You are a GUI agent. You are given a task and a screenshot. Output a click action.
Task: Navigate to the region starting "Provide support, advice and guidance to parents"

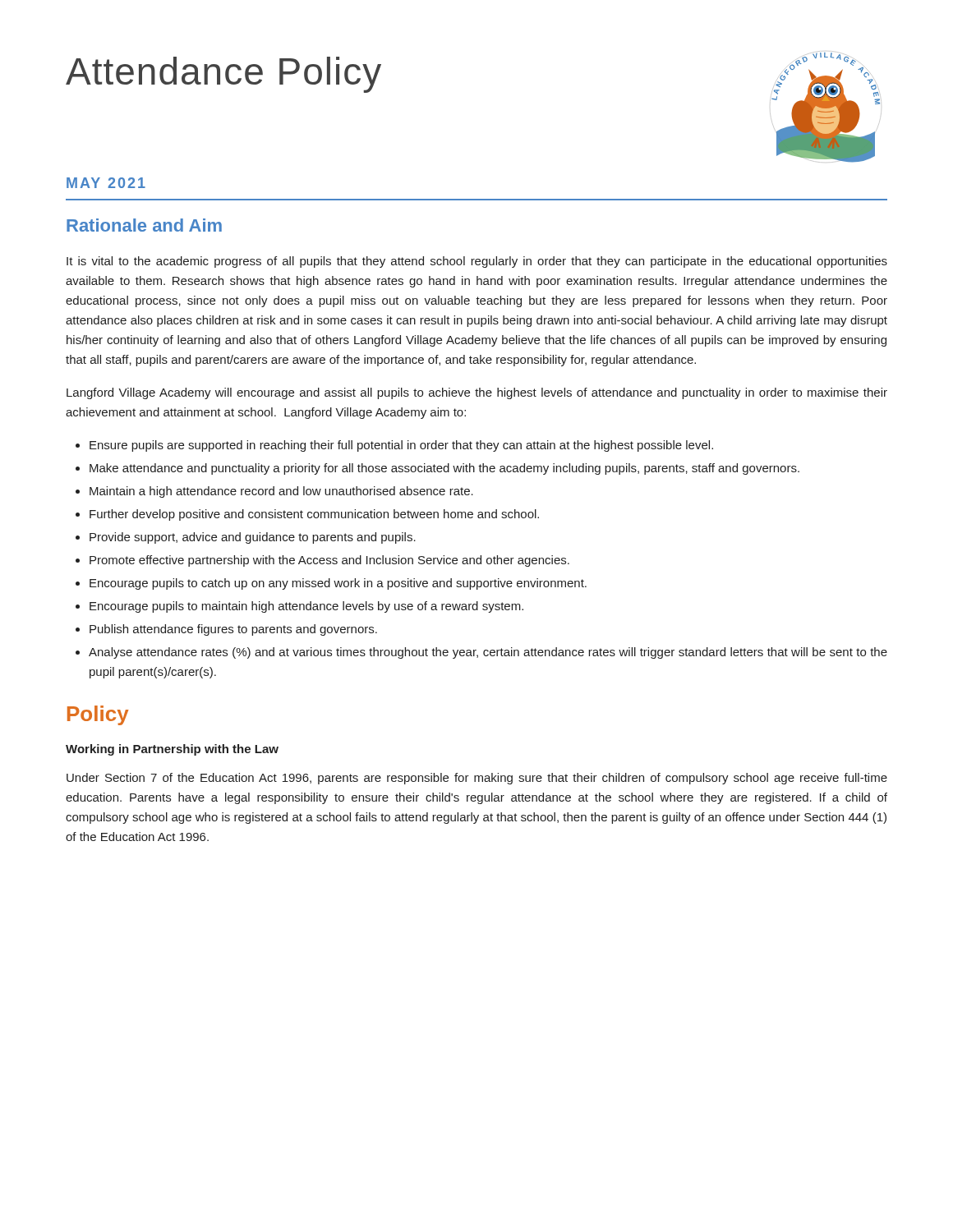(x=253, y=538)
